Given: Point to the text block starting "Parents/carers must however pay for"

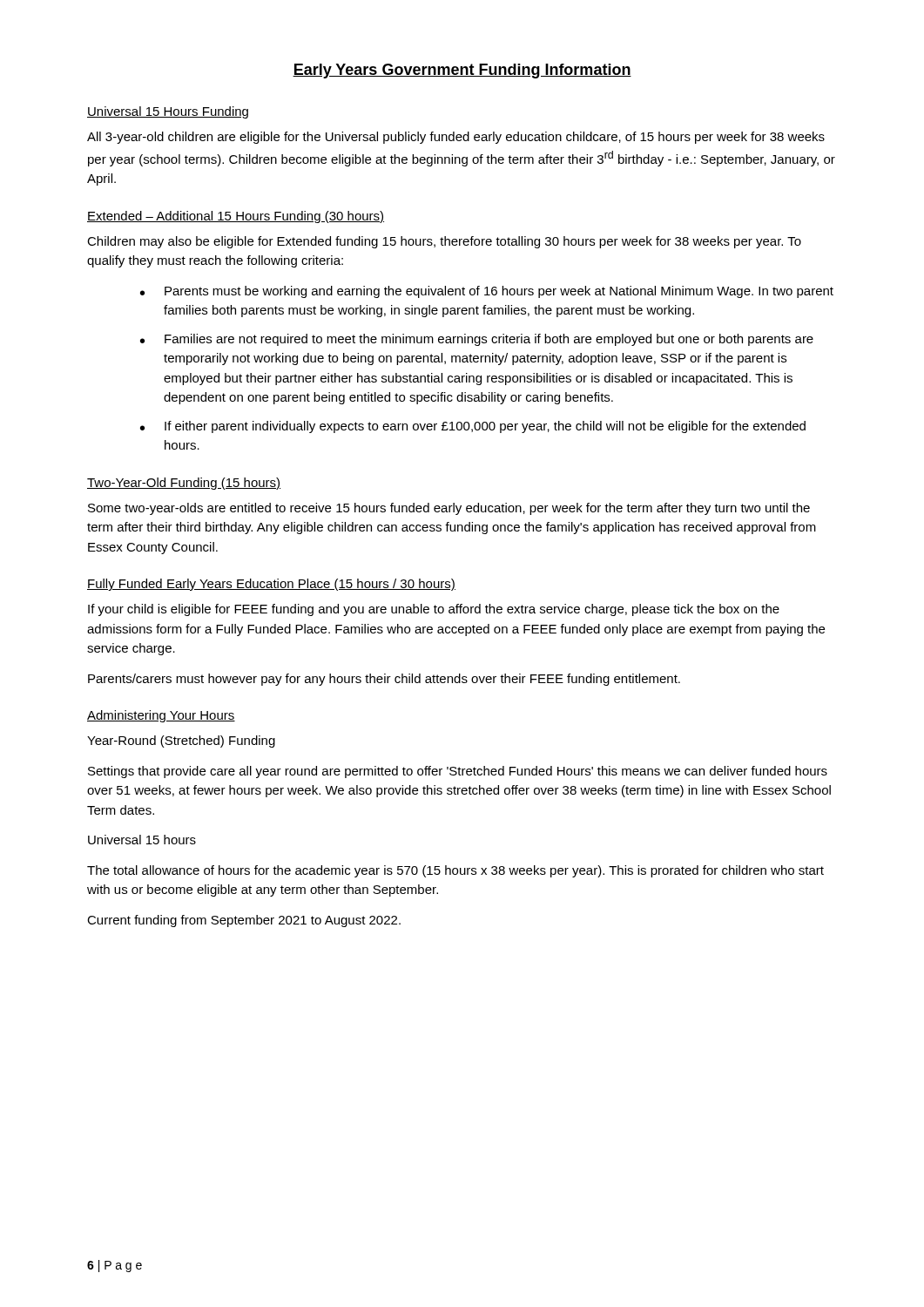Looking at the screenshot, I should [384, 678].
